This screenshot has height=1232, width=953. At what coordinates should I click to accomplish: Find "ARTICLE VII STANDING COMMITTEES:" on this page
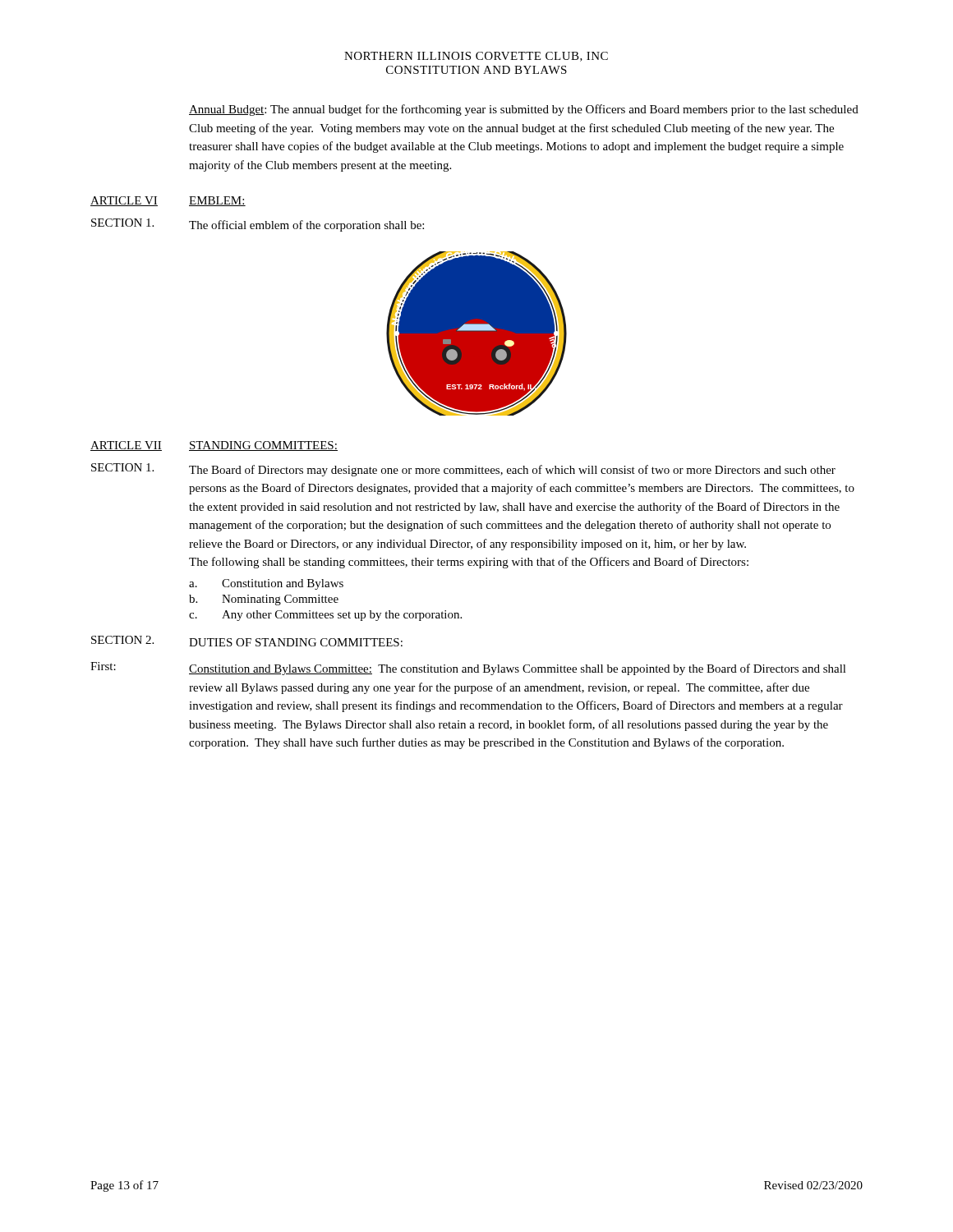pos(214,445)
